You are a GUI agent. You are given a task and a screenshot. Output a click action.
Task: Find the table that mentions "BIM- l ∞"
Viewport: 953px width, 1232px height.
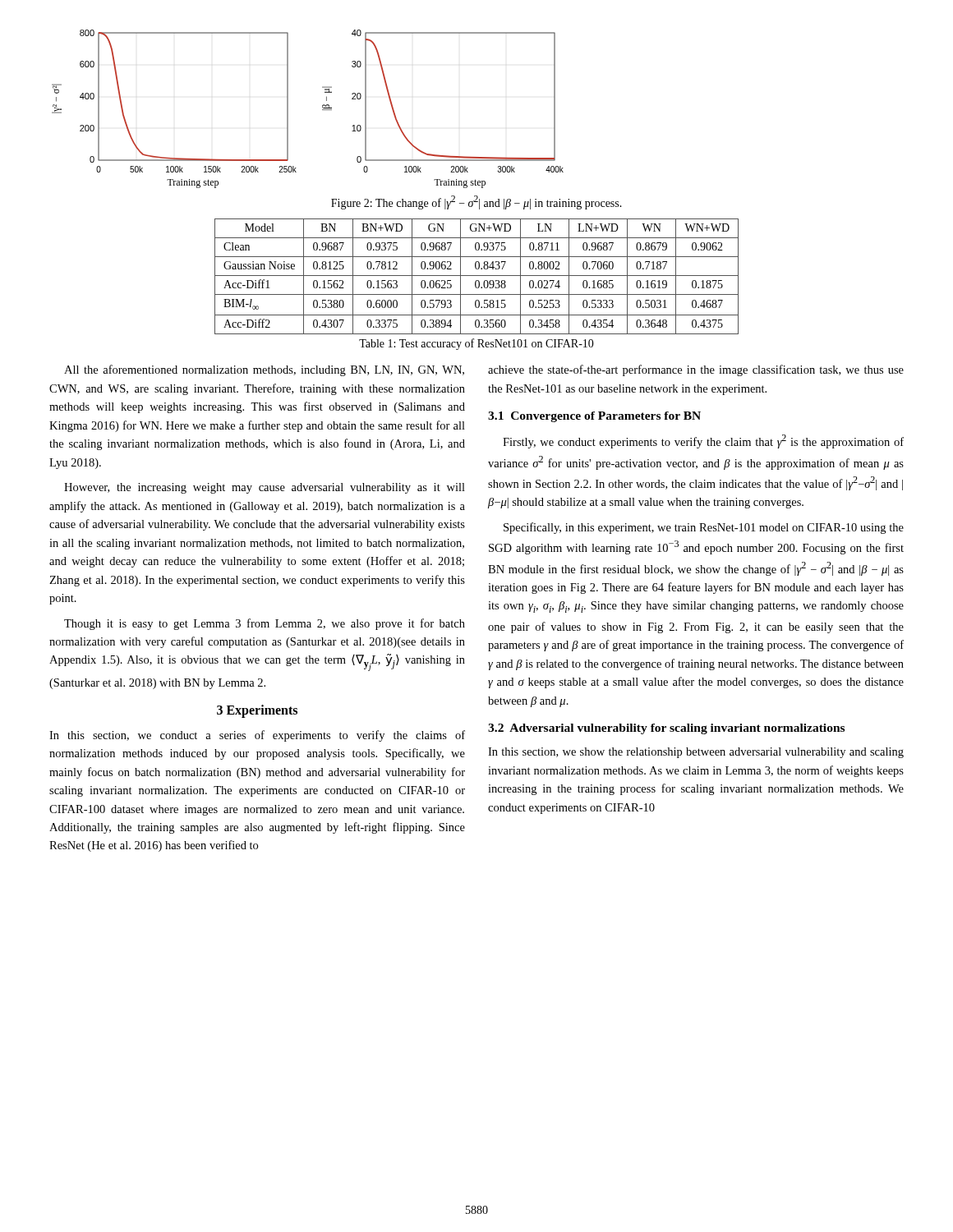pyautogui.click(x=476, y=276)
